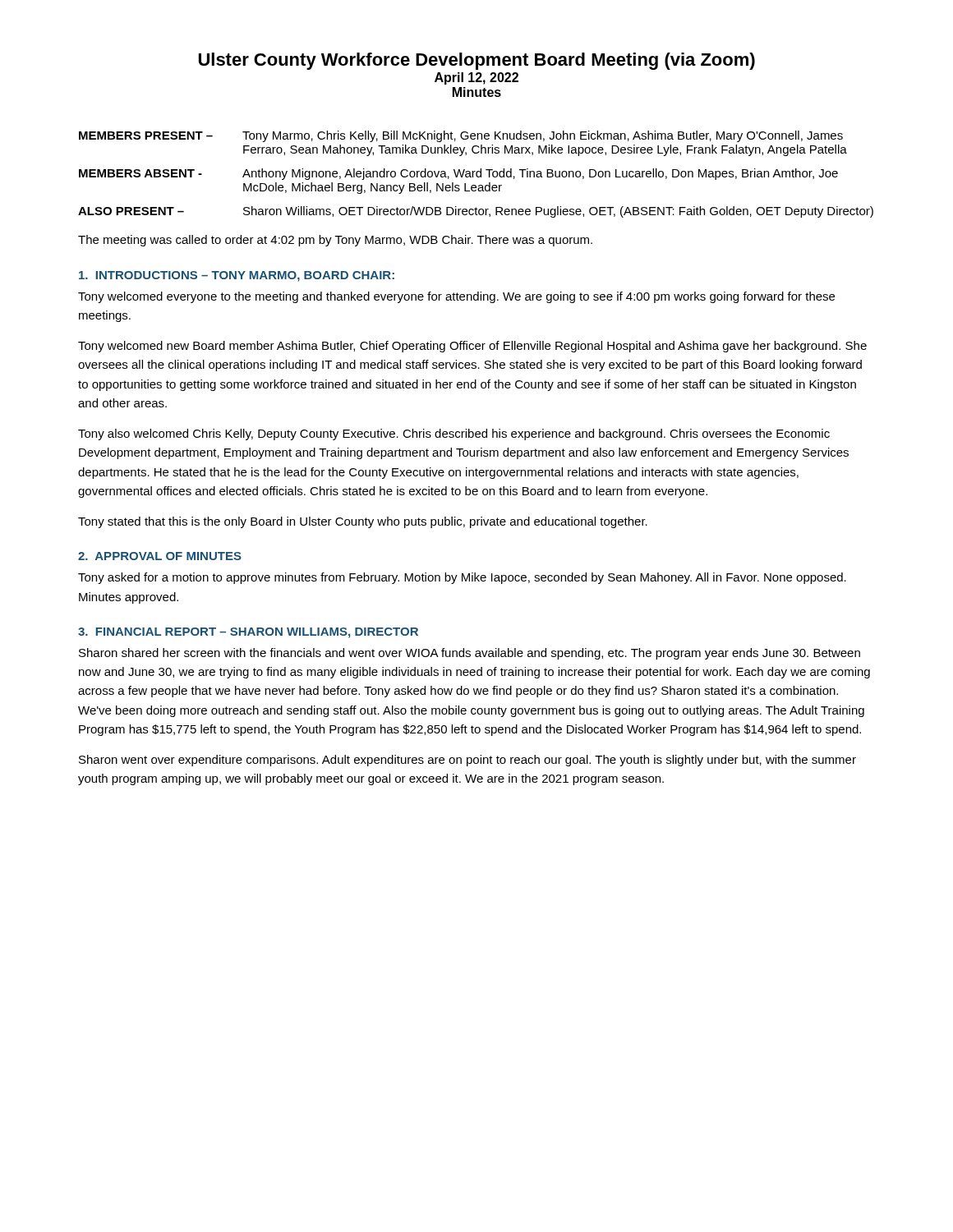Select the table that reads "MEMBERS ABSENT -"
Viewport: 953px width, 1232px height.
(476, 173)
